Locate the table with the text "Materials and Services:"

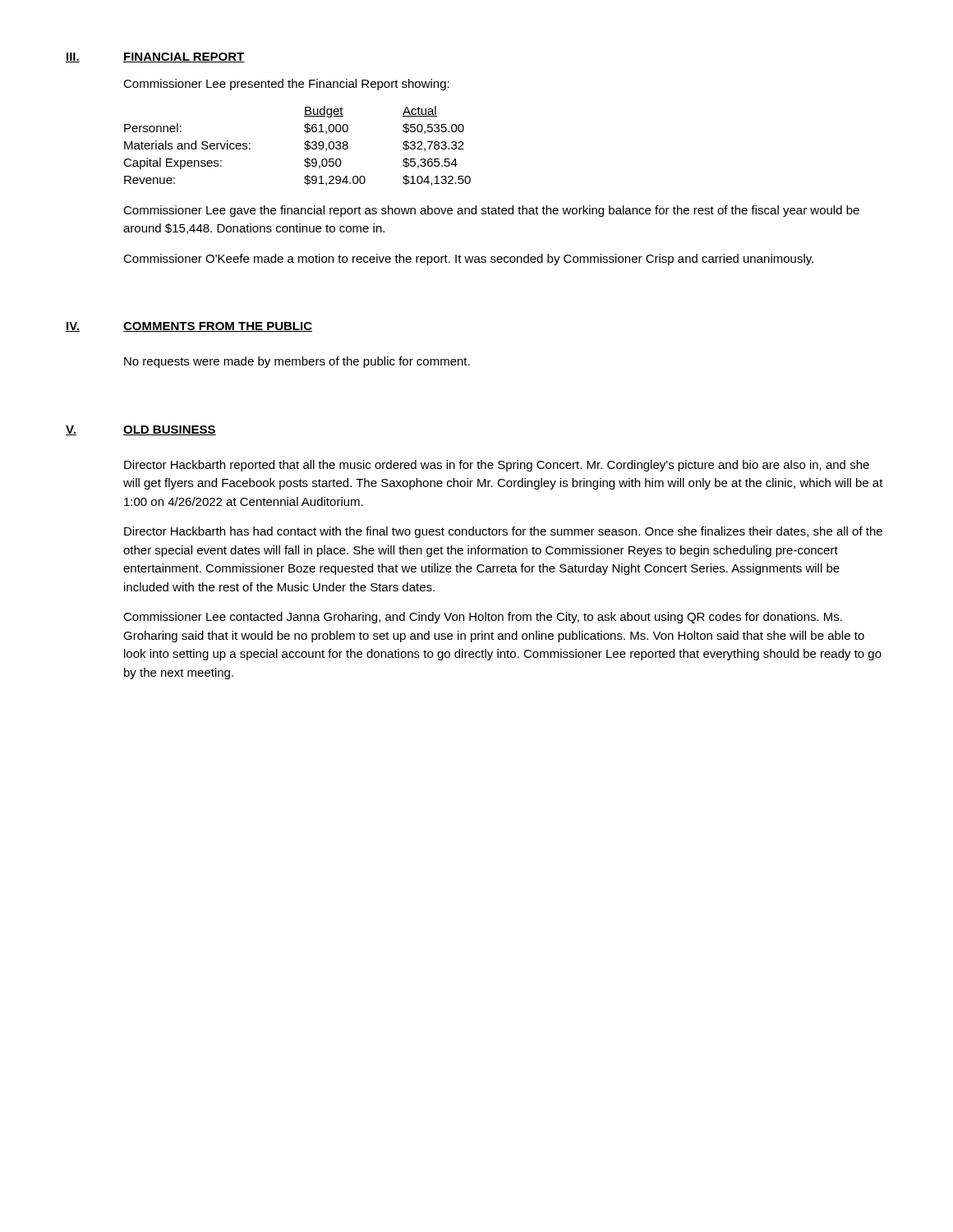pyautogui.click(x=505, y=145)
